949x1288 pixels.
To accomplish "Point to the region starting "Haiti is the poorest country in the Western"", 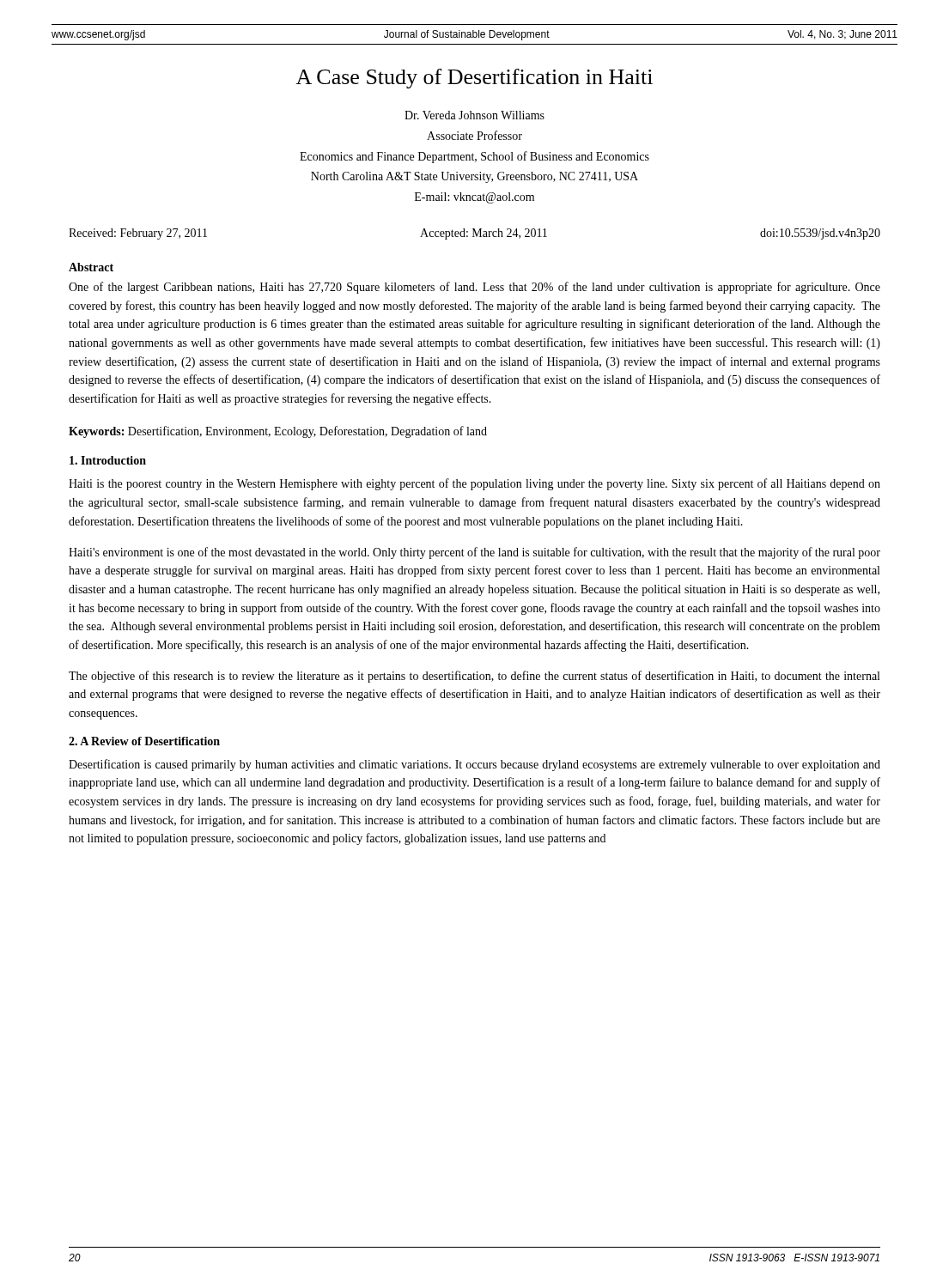I will tap(474, 503).
